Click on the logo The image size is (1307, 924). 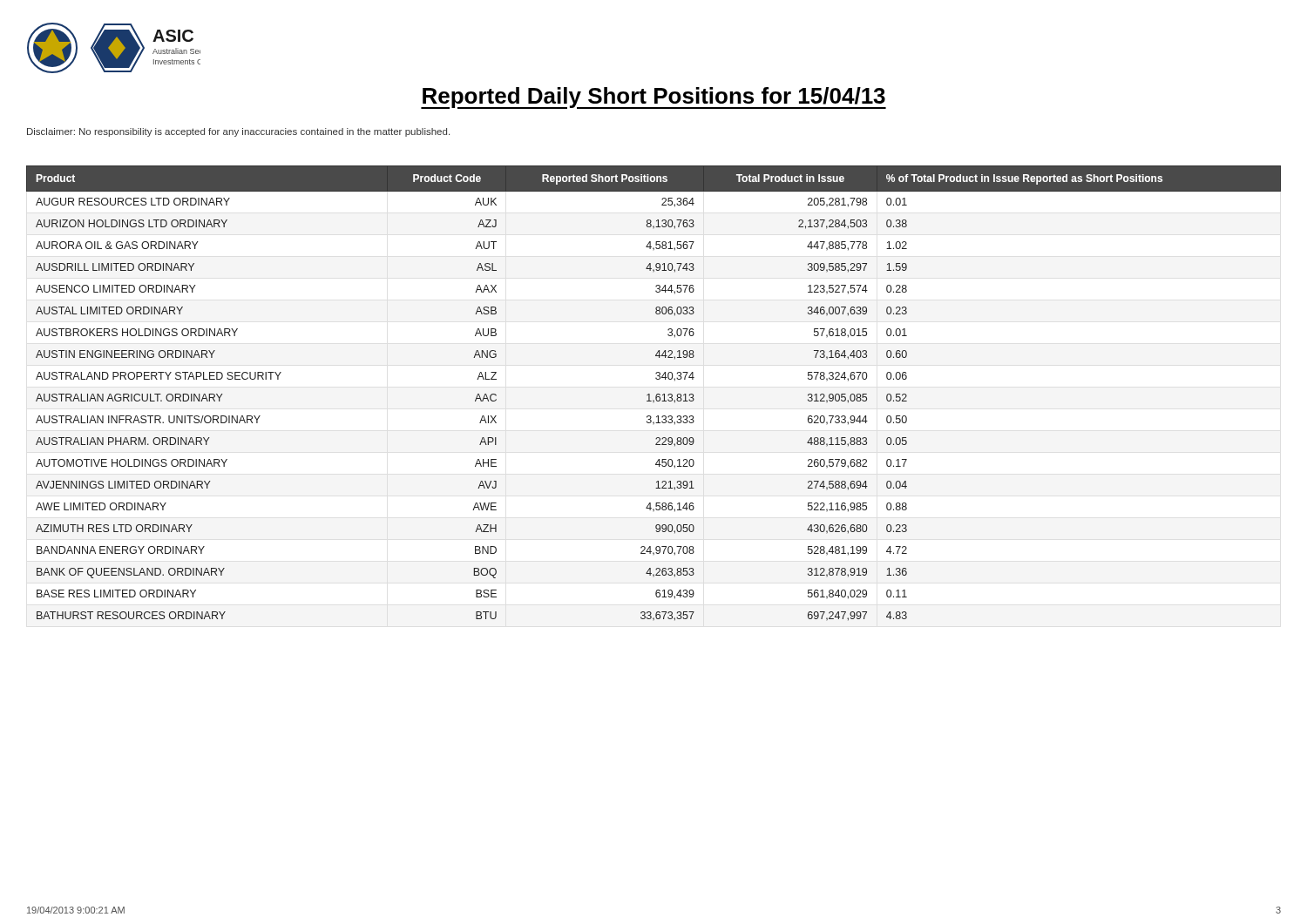(113, 48)
